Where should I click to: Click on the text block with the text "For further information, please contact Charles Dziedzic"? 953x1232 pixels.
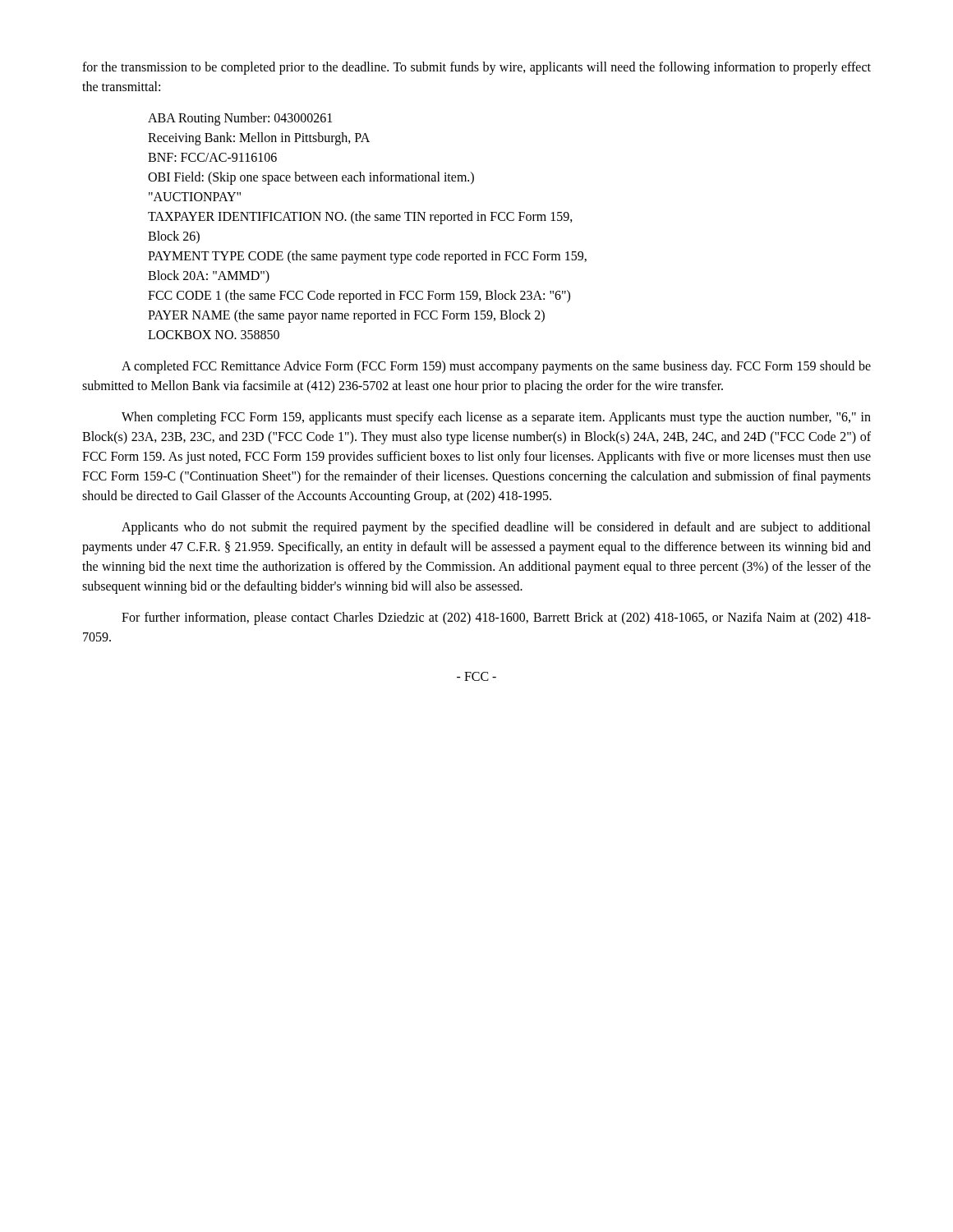pyautogui.click(x=476, y=627)
